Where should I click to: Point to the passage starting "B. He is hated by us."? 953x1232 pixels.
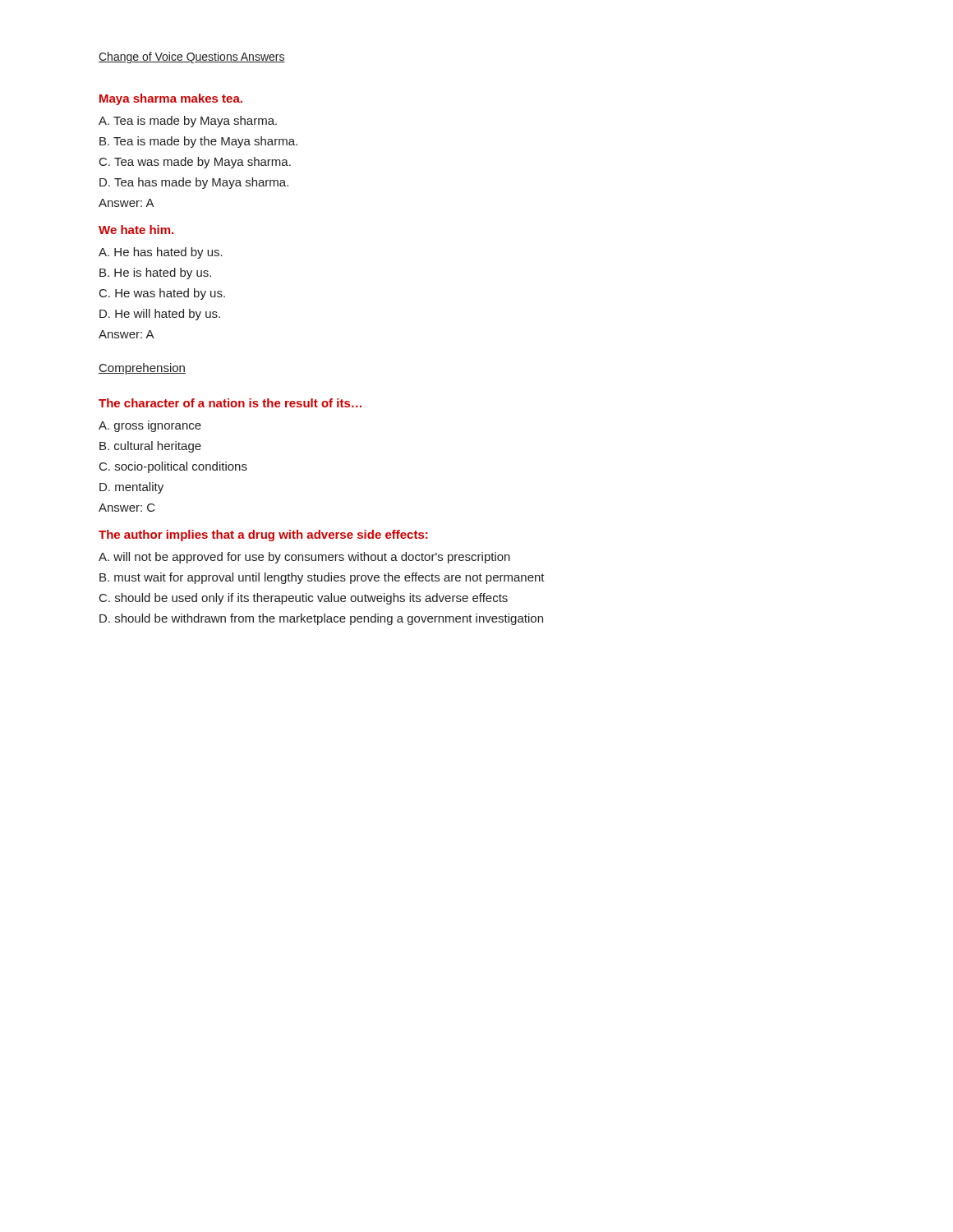click(155, 274)
